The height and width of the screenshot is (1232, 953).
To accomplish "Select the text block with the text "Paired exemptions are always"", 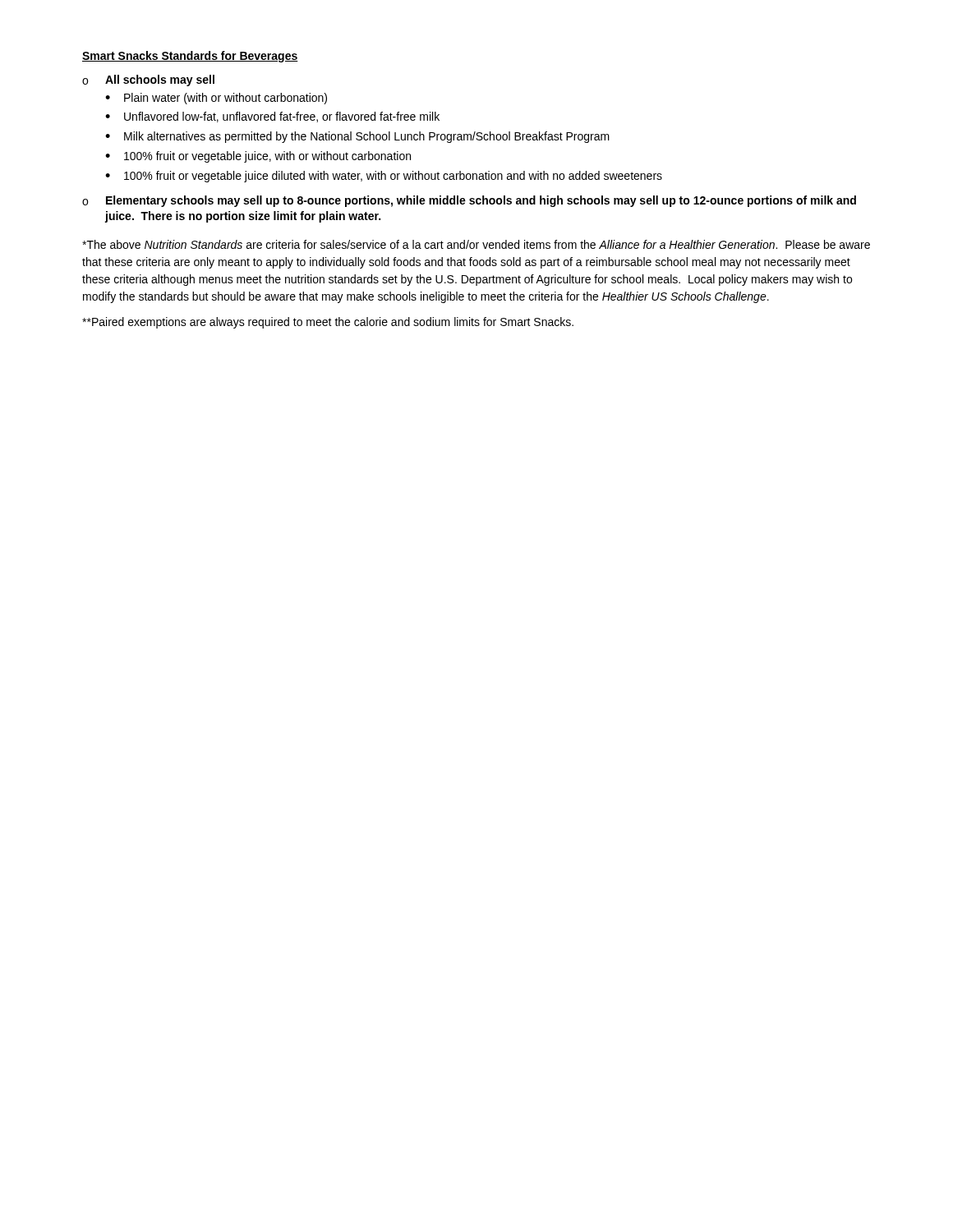I will [328, 322].
